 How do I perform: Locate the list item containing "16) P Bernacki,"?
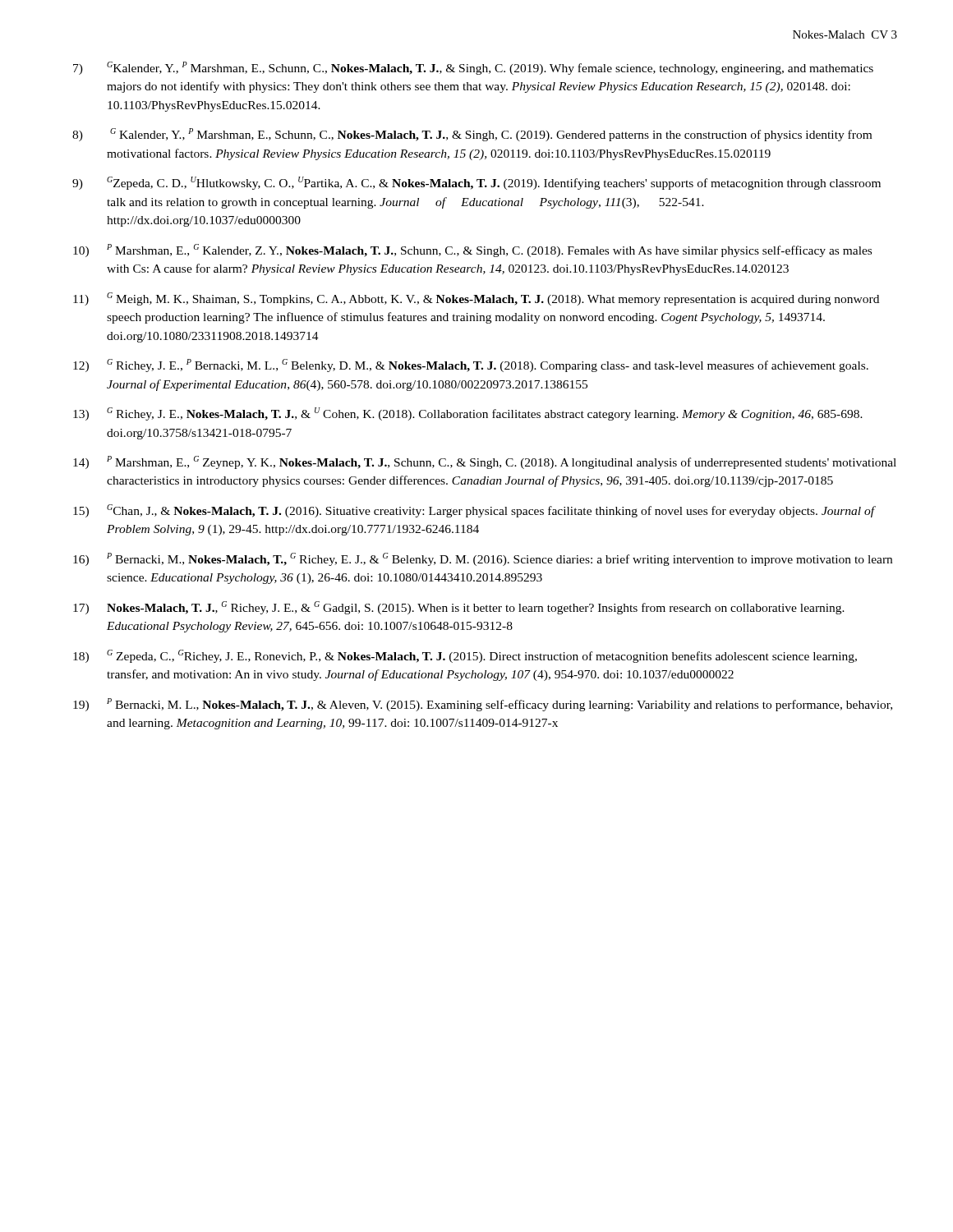[x=485, y=569]
